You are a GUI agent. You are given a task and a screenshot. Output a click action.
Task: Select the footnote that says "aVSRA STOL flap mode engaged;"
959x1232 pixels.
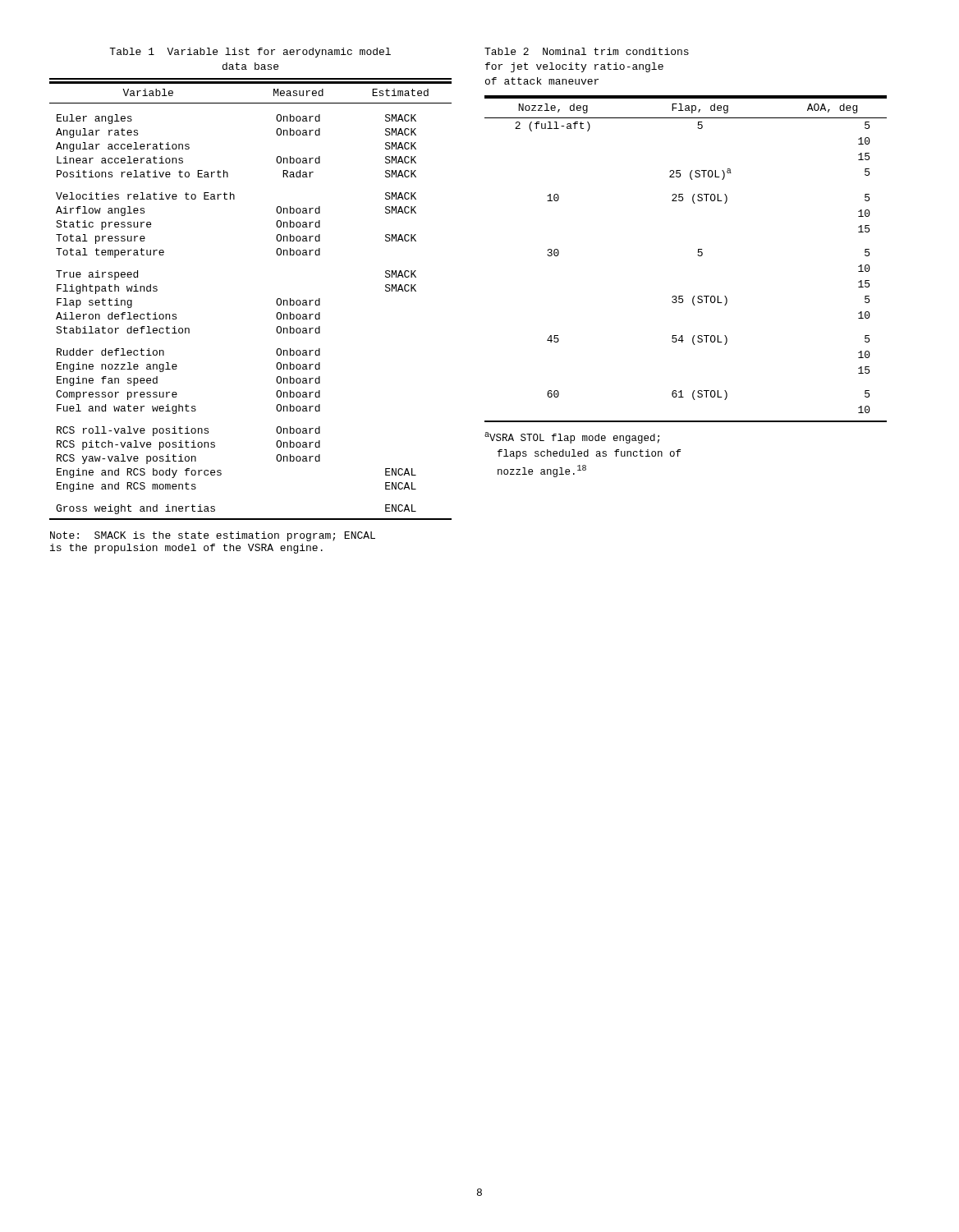coord(583,454)
